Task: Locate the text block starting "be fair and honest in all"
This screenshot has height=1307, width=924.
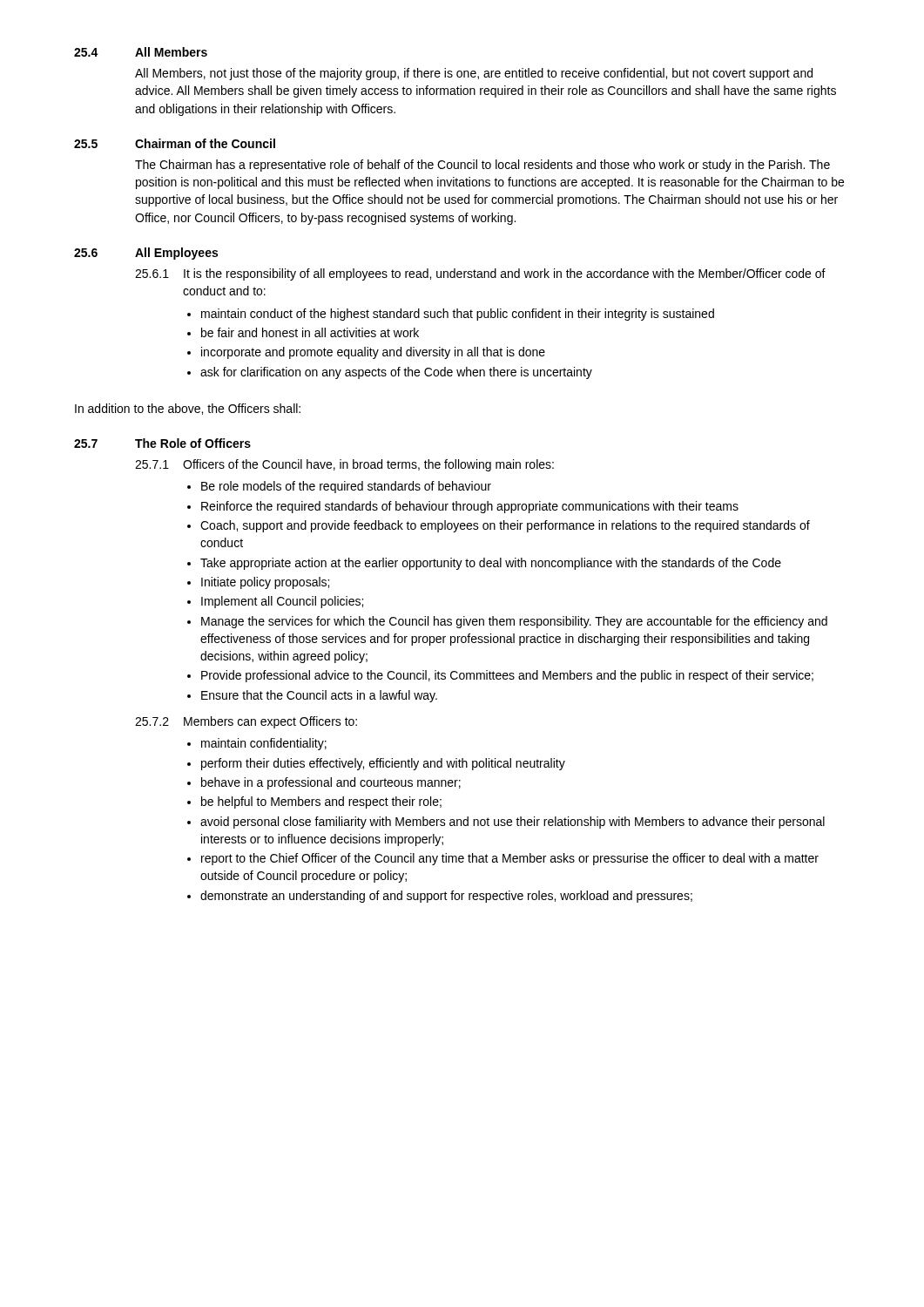Action: [x=310, y=333]
